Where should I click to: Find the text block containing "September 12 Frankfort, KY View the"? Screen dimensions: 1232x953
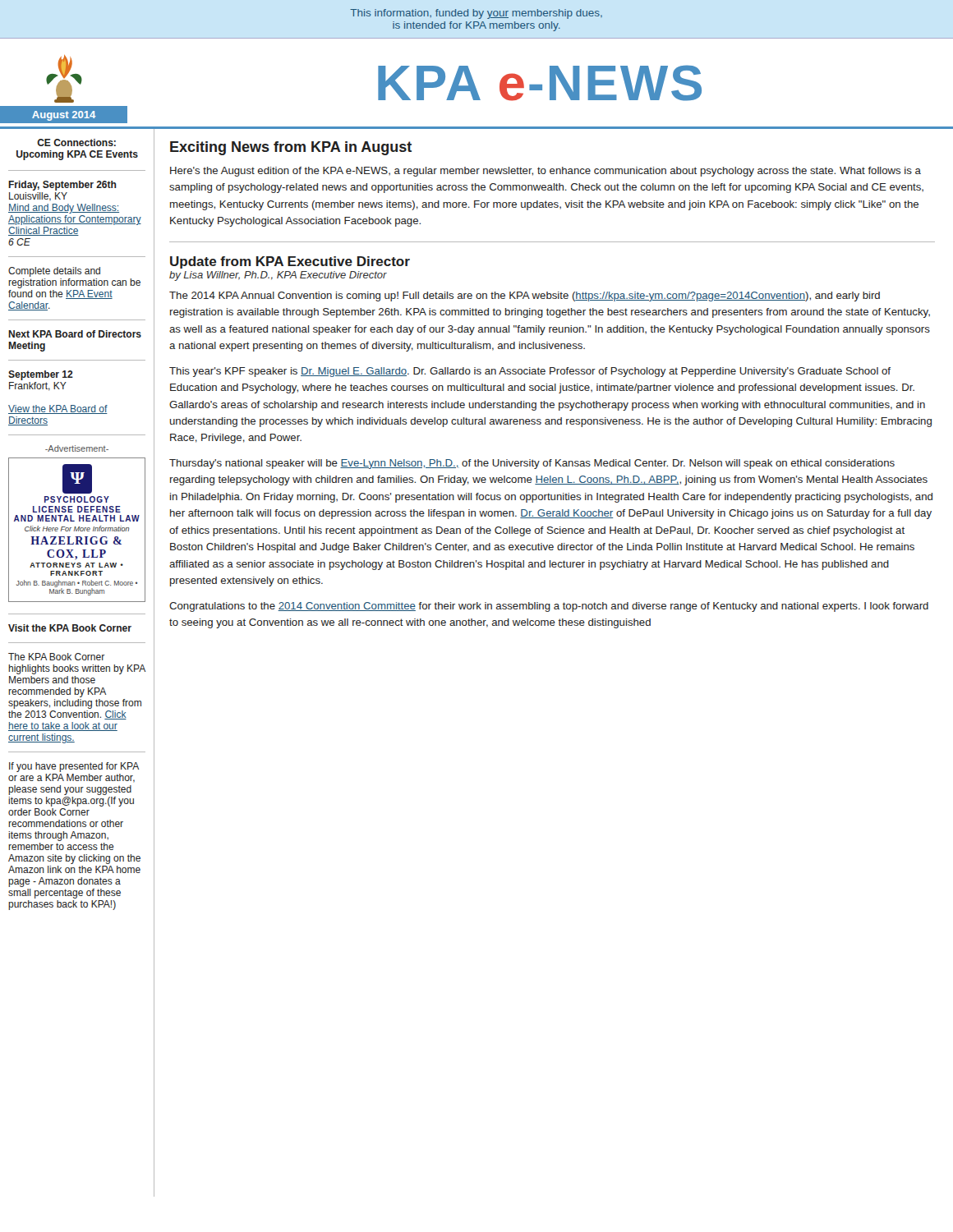(77, 398)
